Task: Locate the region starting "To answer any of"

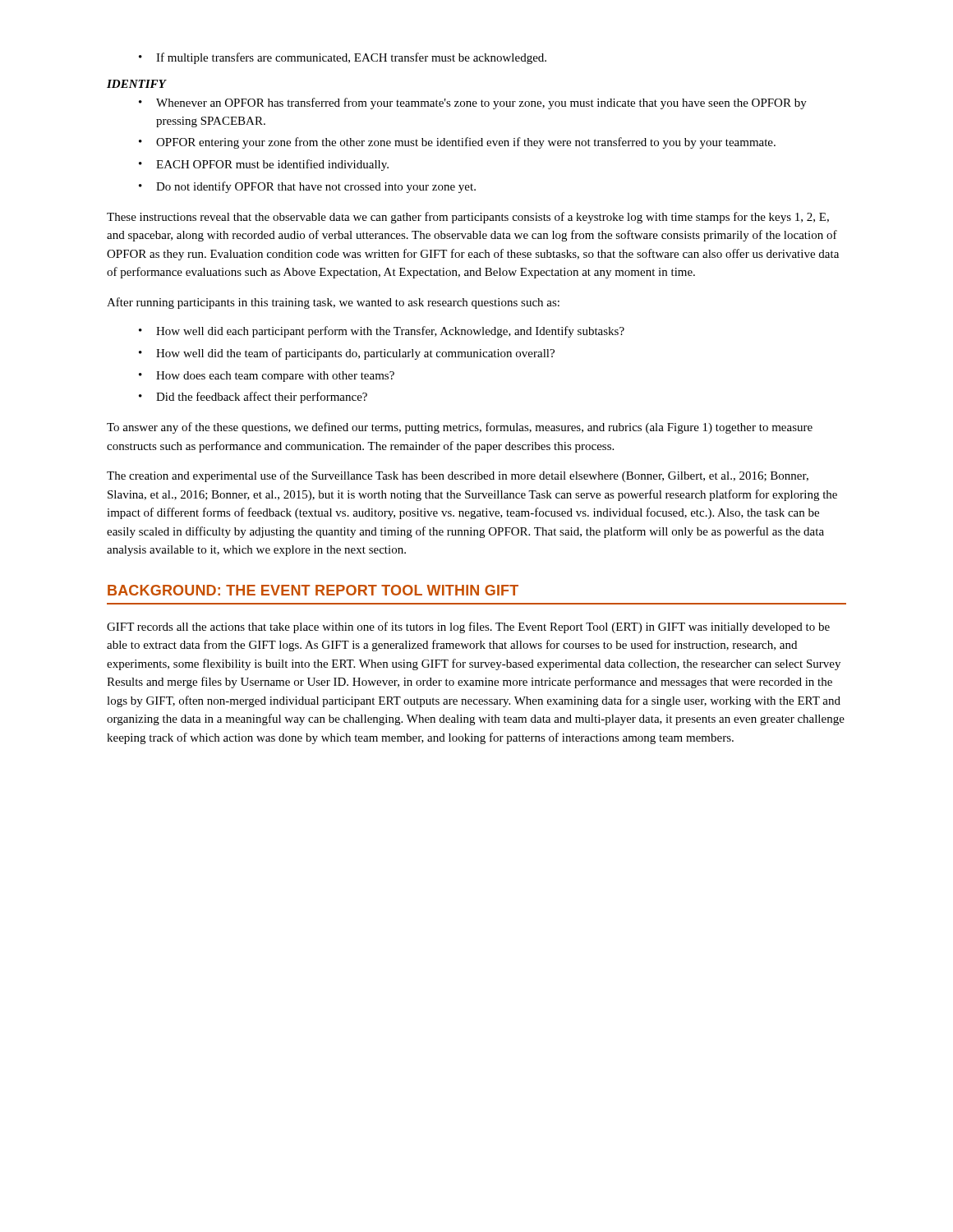Action: (476, 436)
